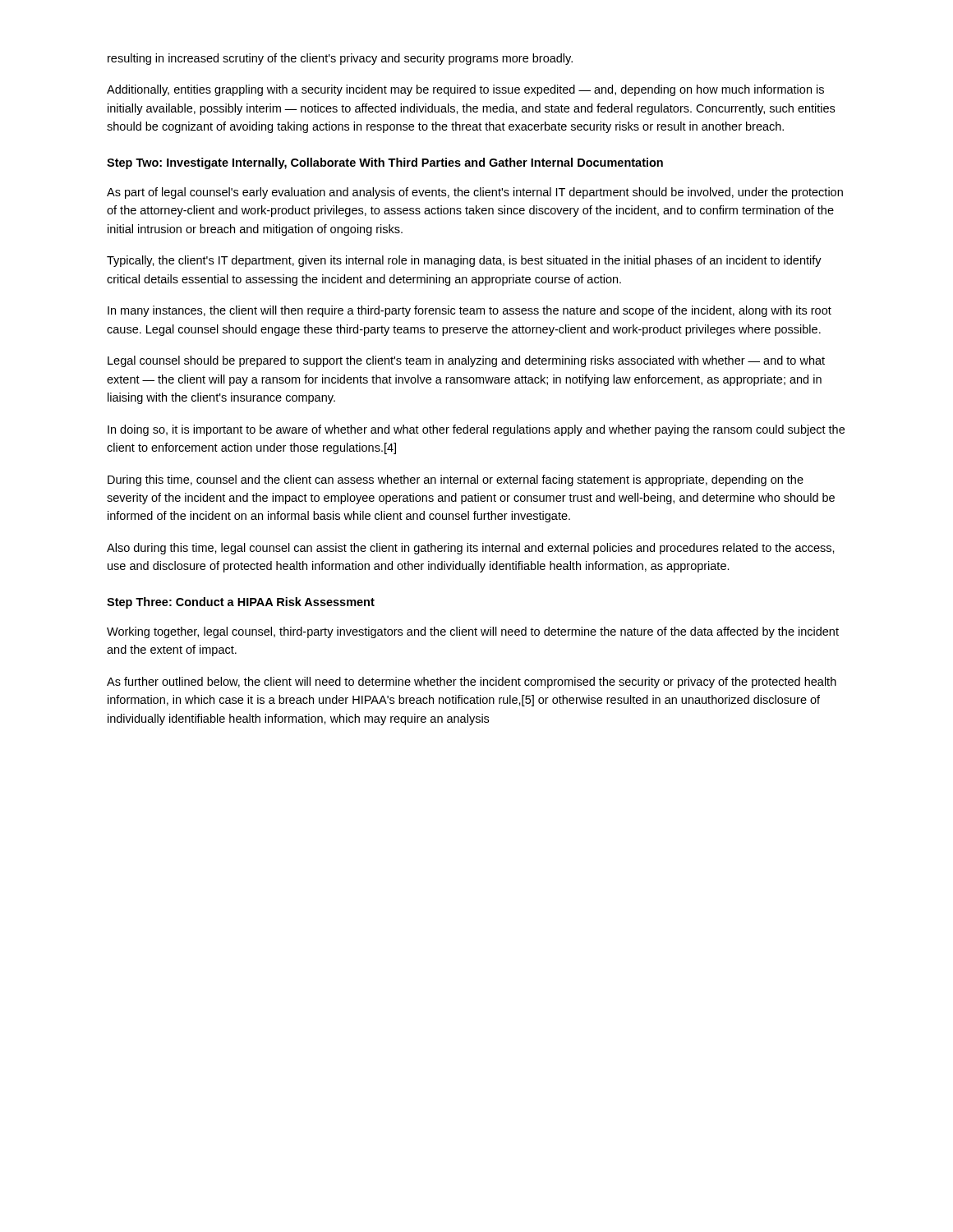Click on the text block that reads "Legal counsel should be prepared to"
Viewport: 953px width, 1232px height.
point(466,379)
